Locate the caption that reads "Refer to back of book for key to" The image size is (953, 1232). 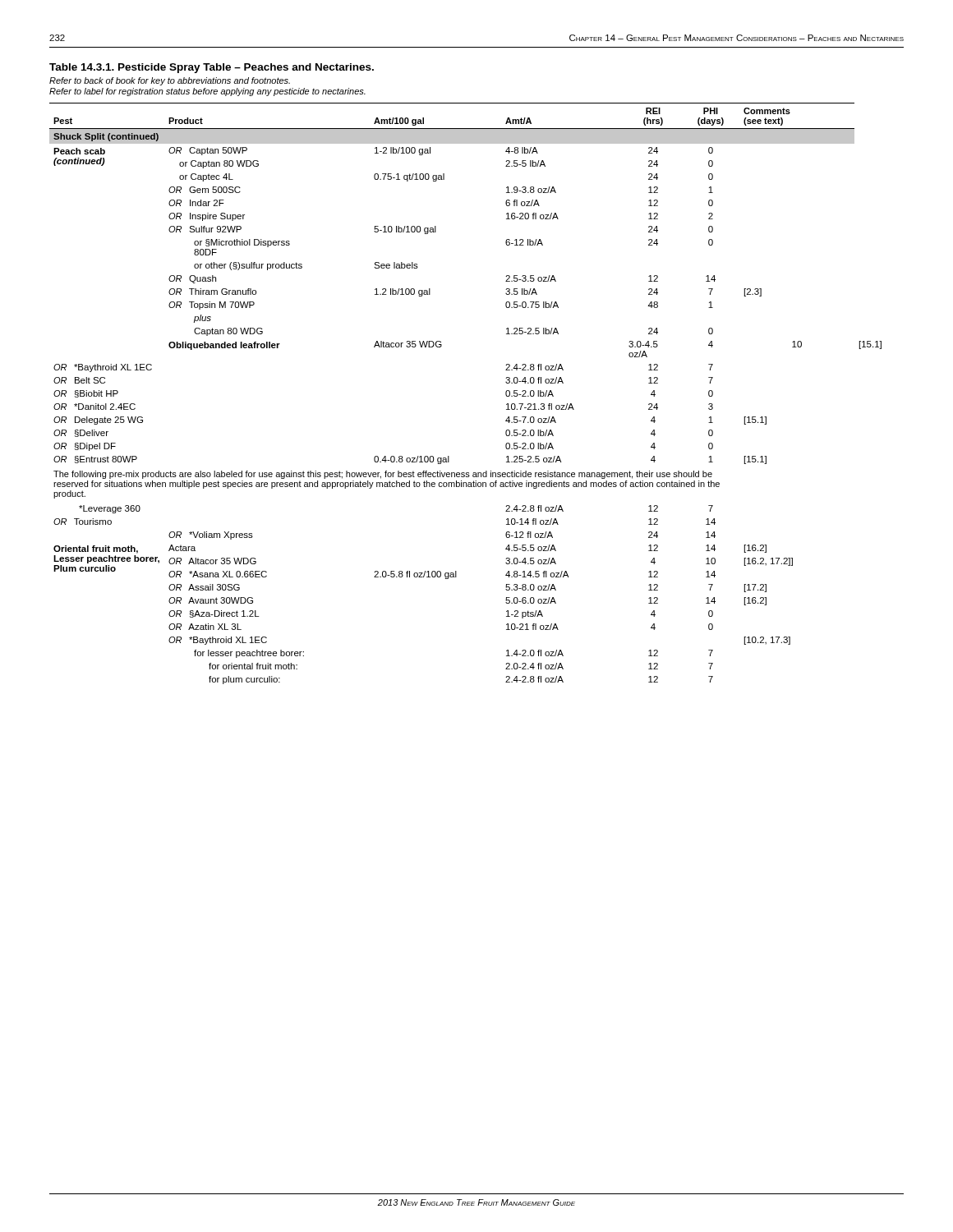tap(170, 80)
